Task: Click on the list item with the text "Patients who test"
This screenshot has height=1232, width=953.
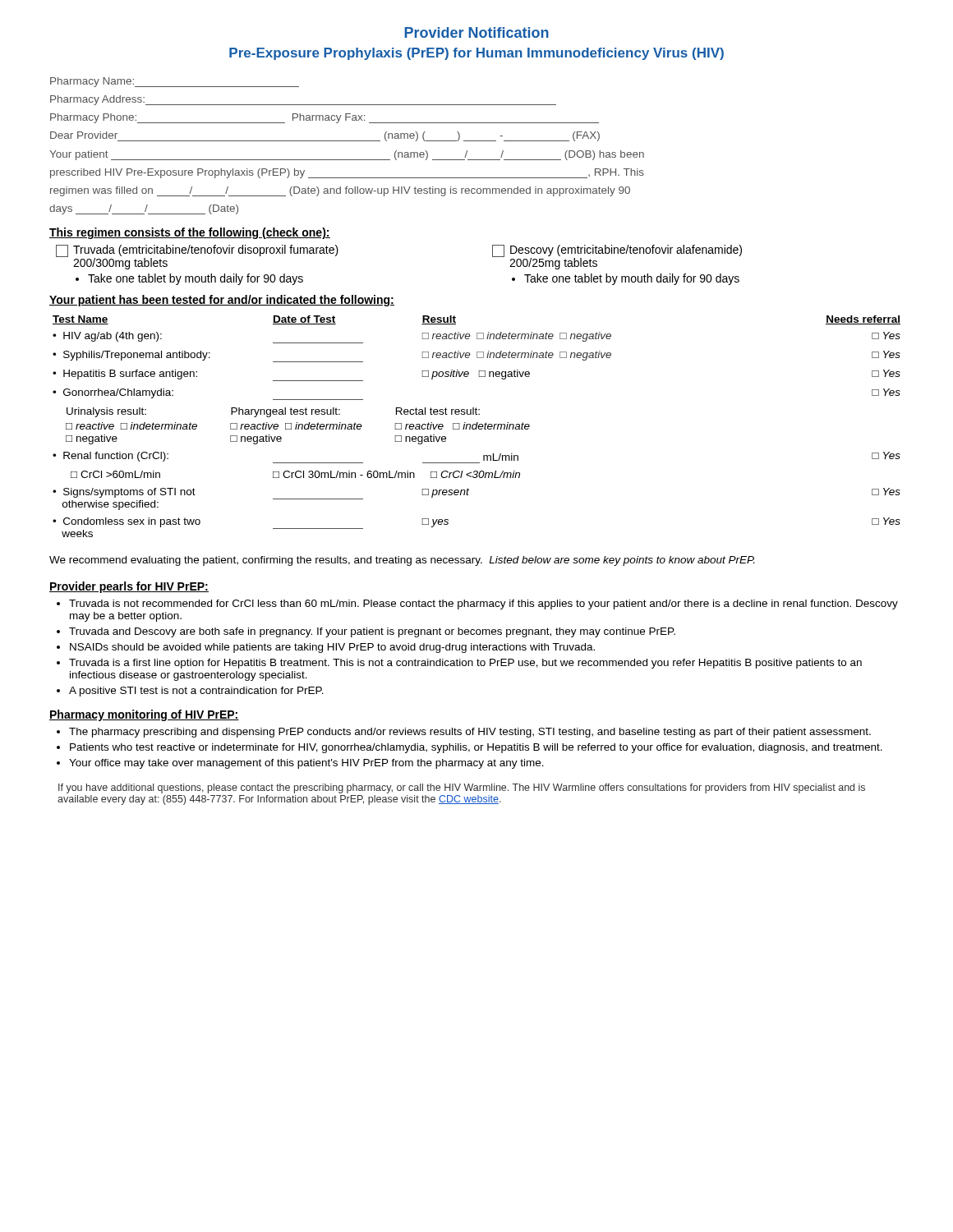Action: [476, 747]
